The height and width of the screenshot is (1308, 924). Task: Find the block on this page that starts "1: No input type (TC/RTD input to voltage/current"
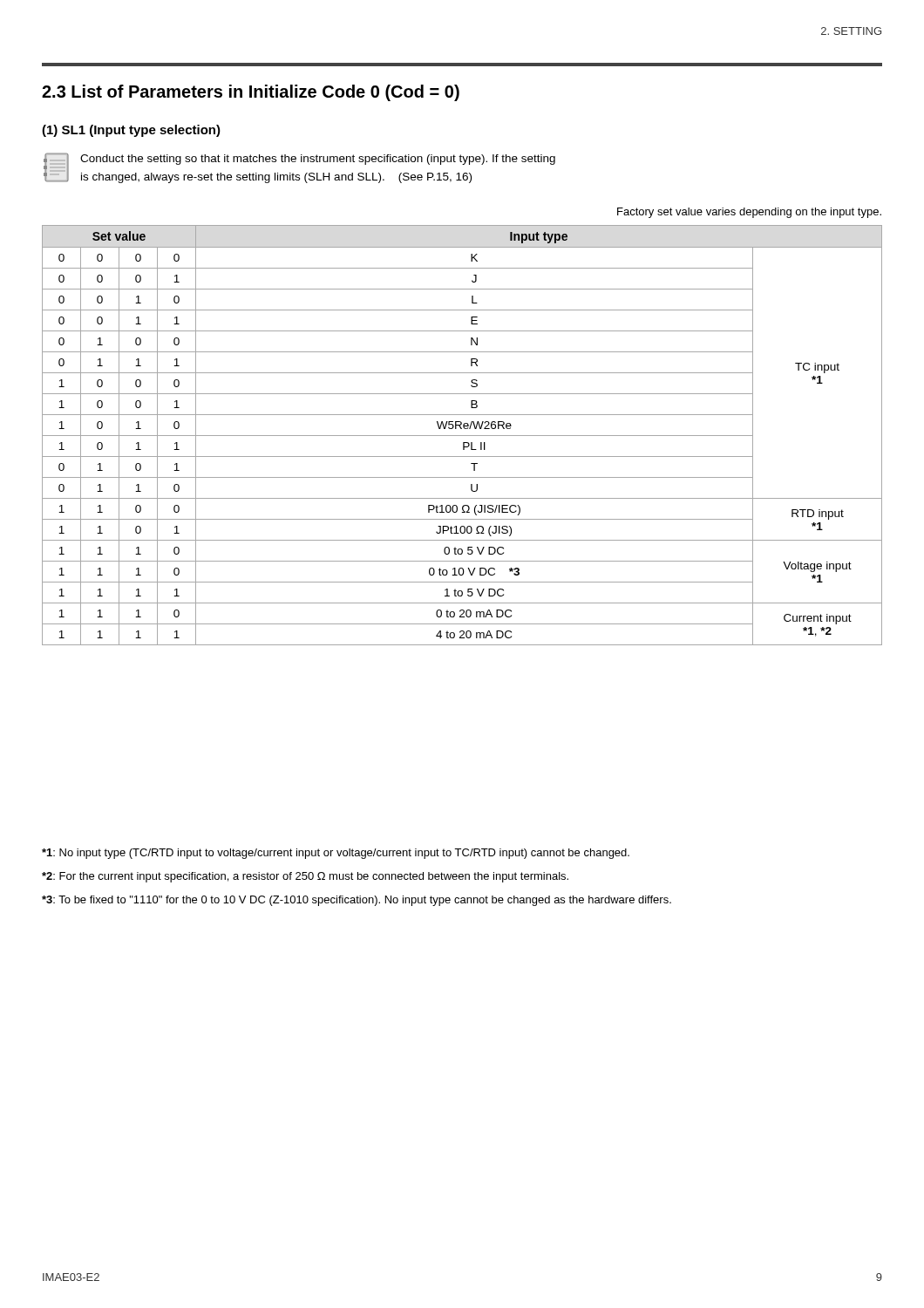click(x=336, y=852)
